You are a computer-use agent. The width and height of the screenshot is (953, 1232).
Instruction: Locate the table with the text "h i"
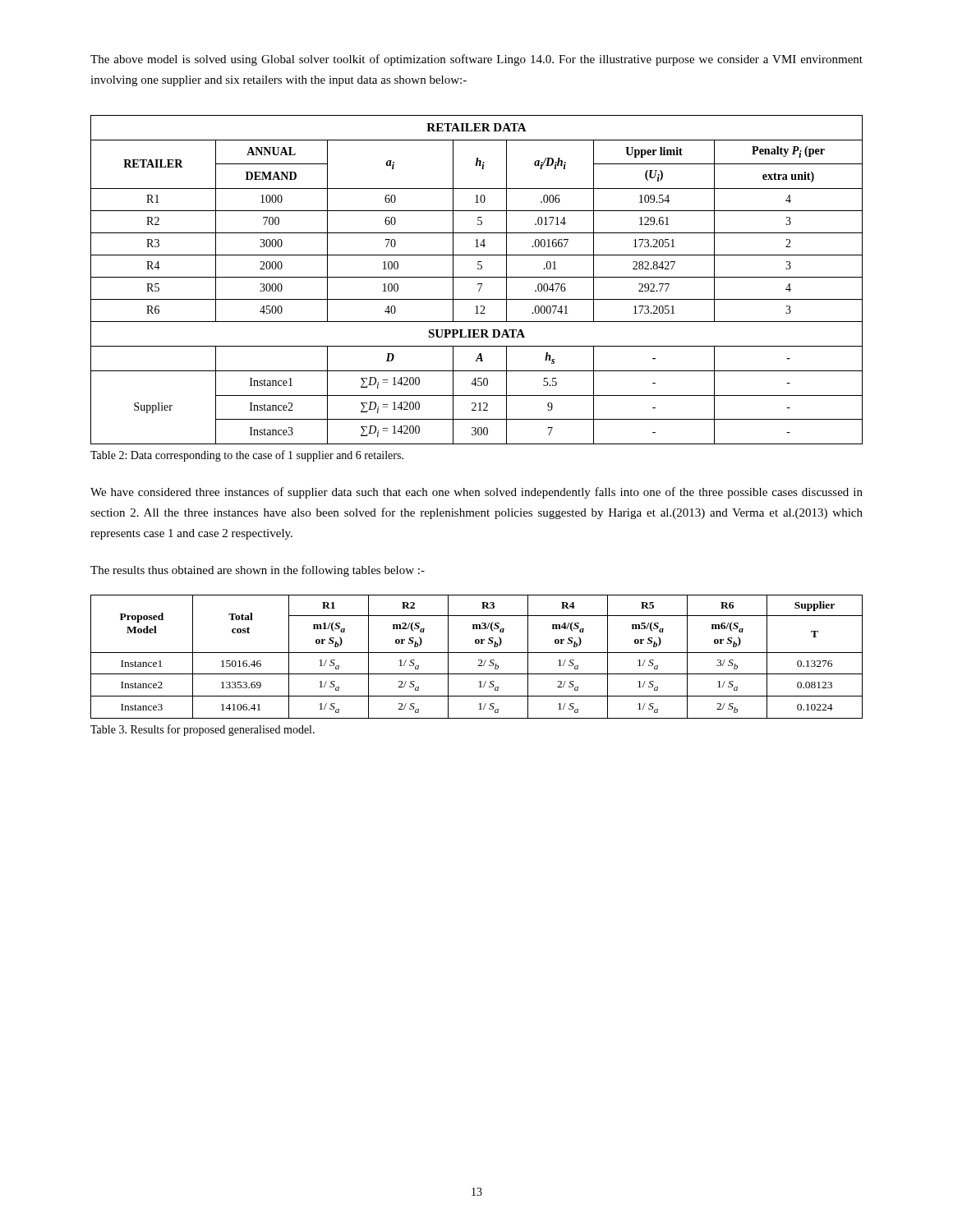point(476,280)
